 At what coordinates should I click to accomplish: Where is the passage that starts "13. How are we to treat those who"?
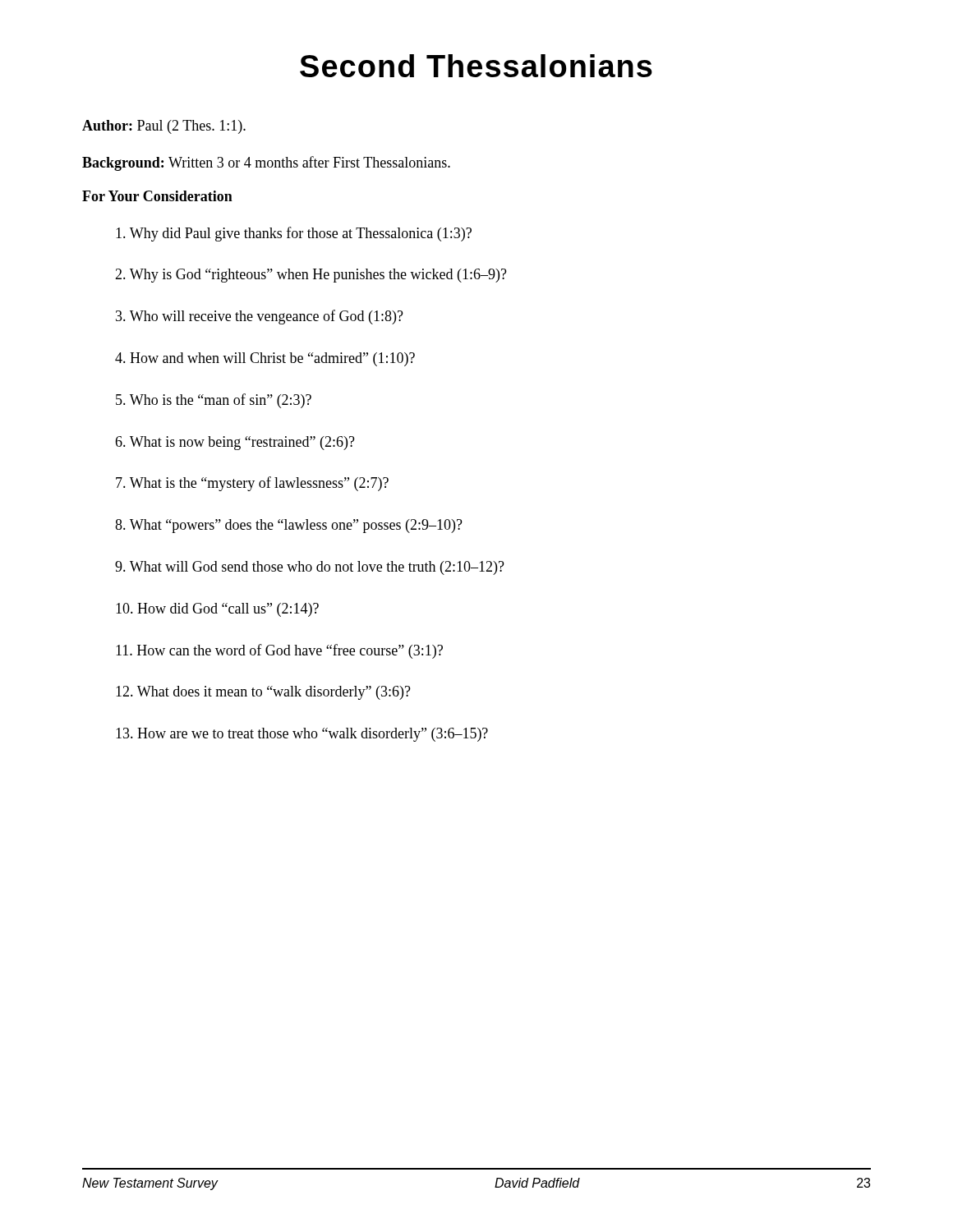coord(302,734)
